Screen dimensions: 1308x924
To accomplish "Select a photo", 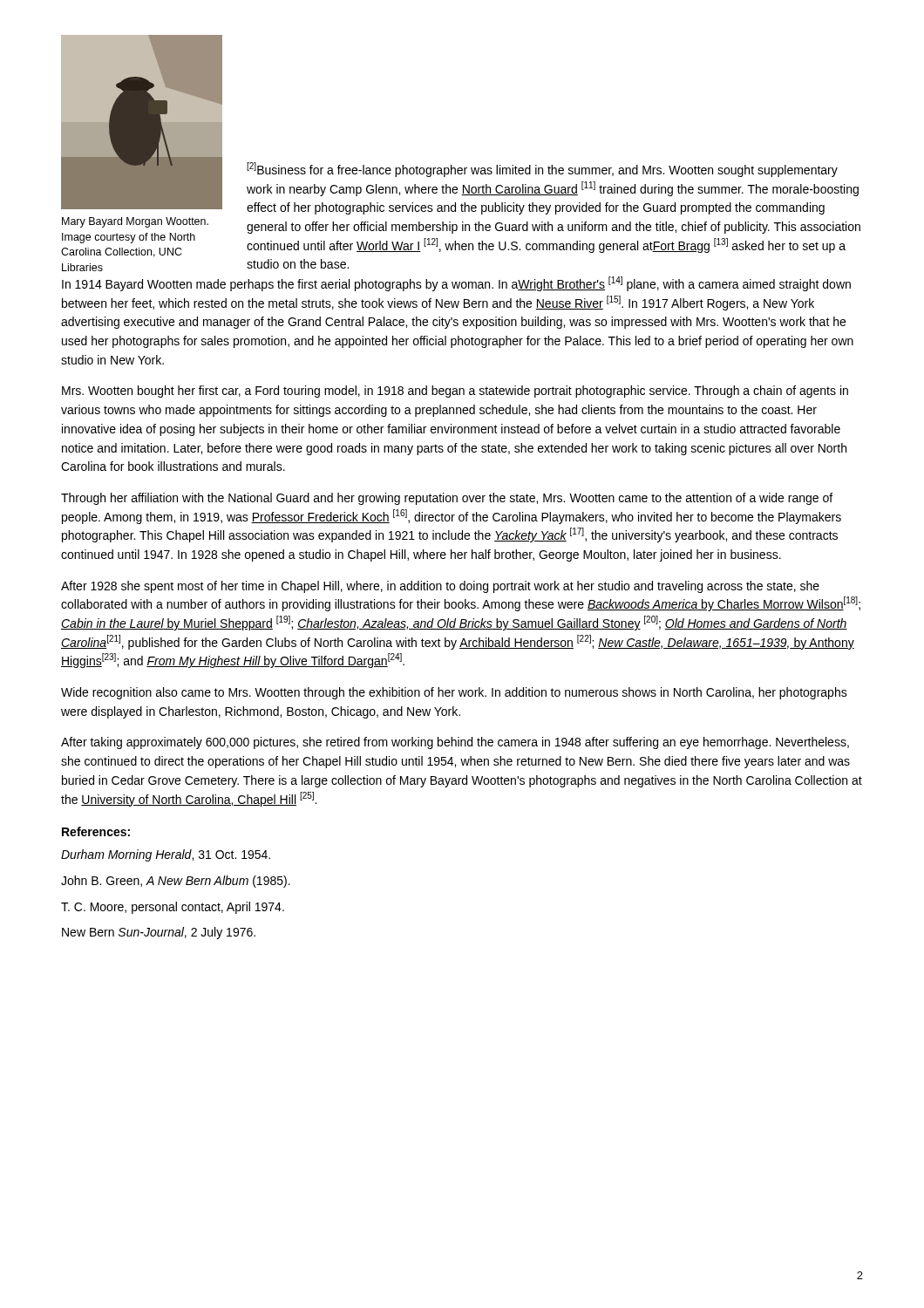I will 142,122.
